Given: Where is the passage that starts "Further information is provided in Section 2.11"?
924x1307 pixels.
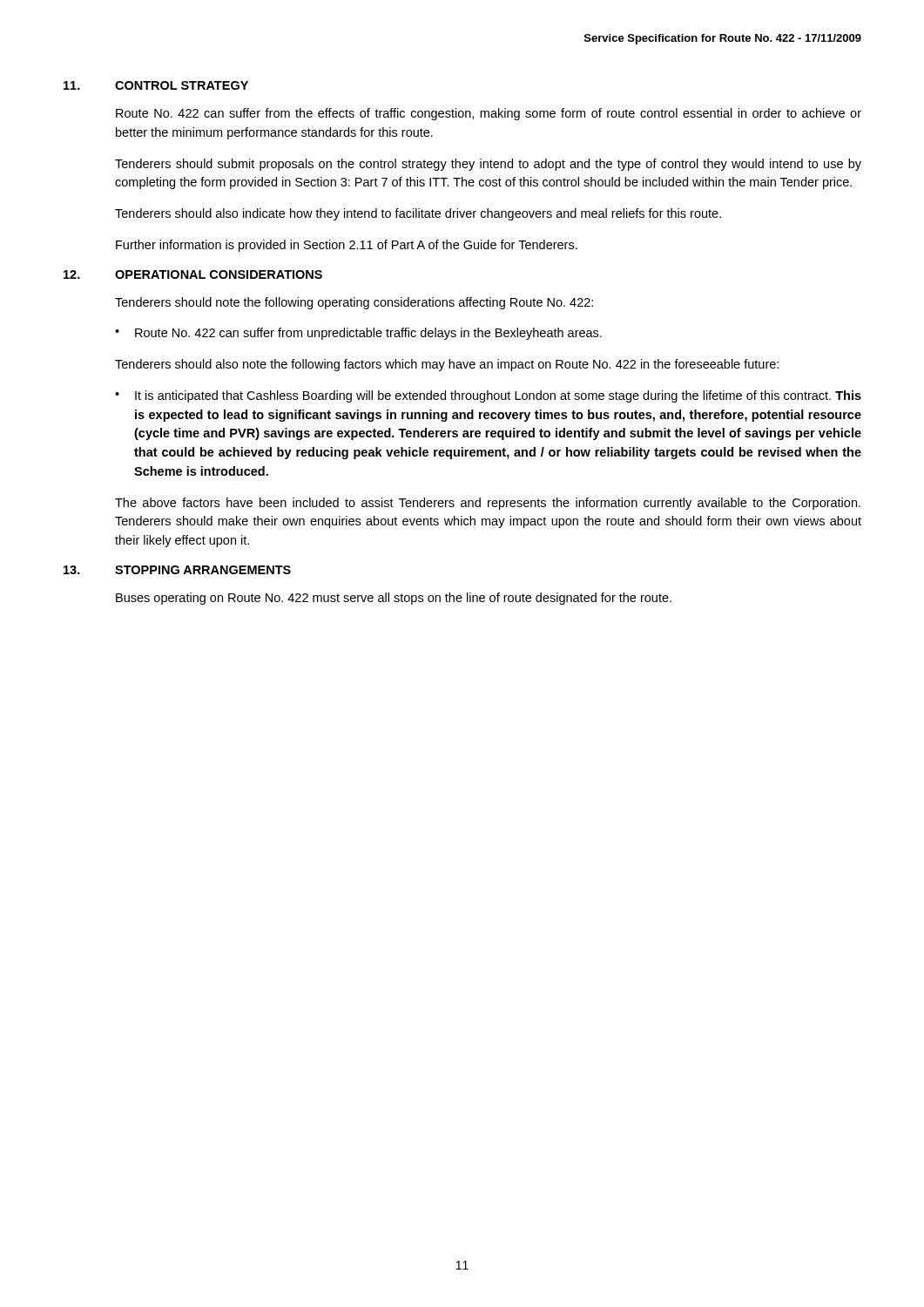Looking at the screenshot, I should click(346, 245).
